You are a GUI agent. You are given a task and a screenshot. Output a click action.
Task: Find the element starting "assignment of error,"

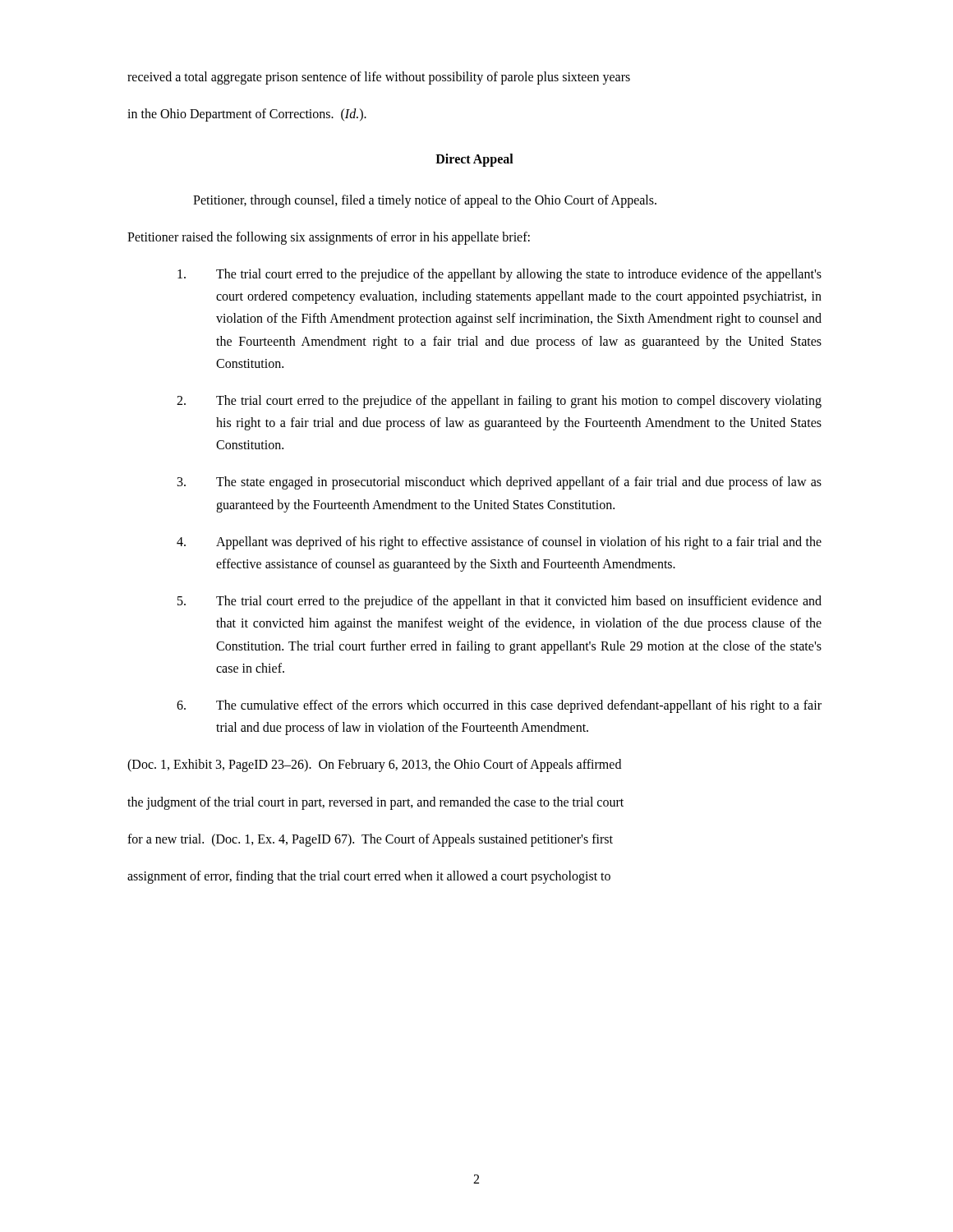(369, 876)
